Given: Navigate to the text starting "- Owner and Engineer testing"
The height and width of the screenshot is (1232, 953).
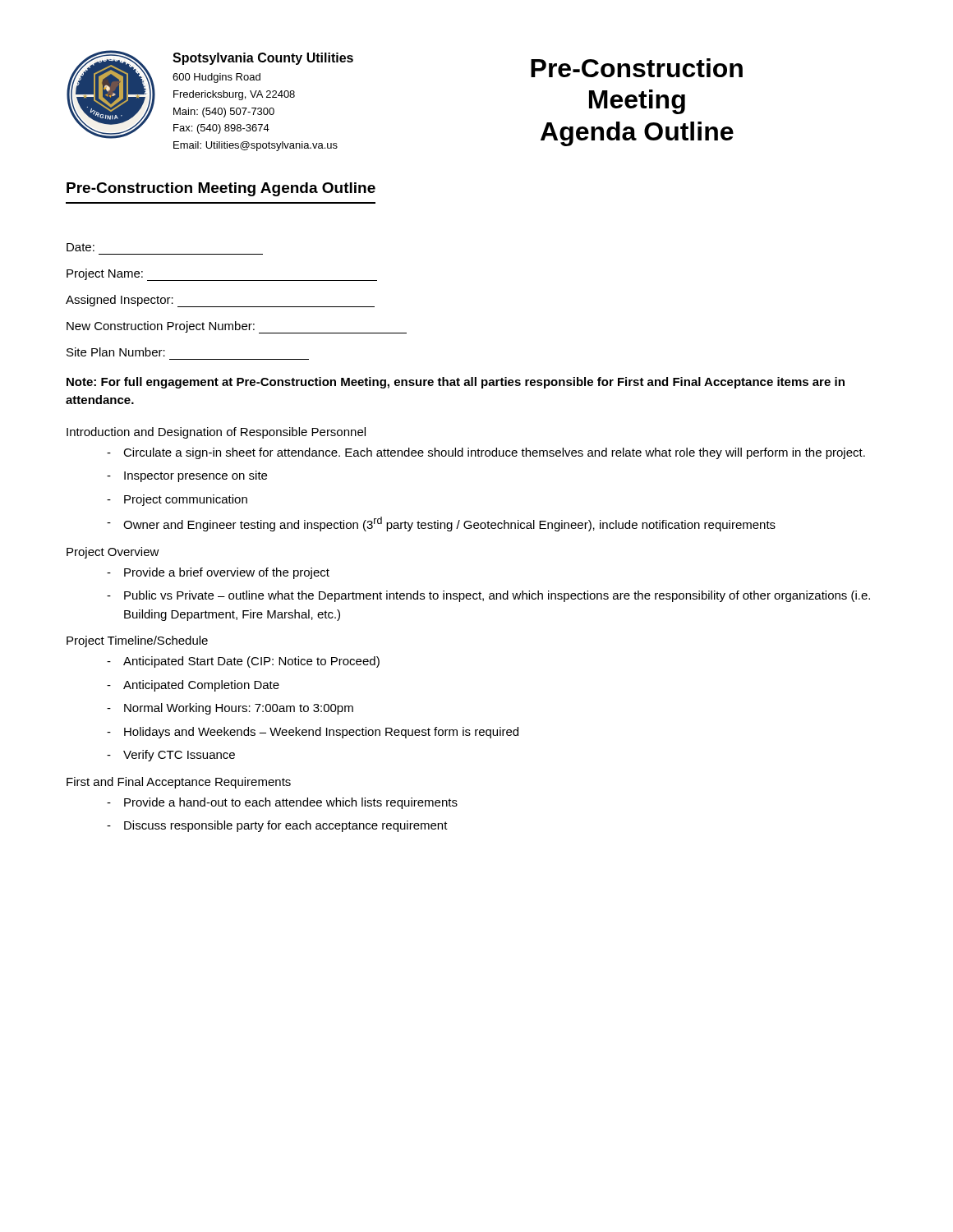Looking at the screenshot, I should click(x=497, y=524).
